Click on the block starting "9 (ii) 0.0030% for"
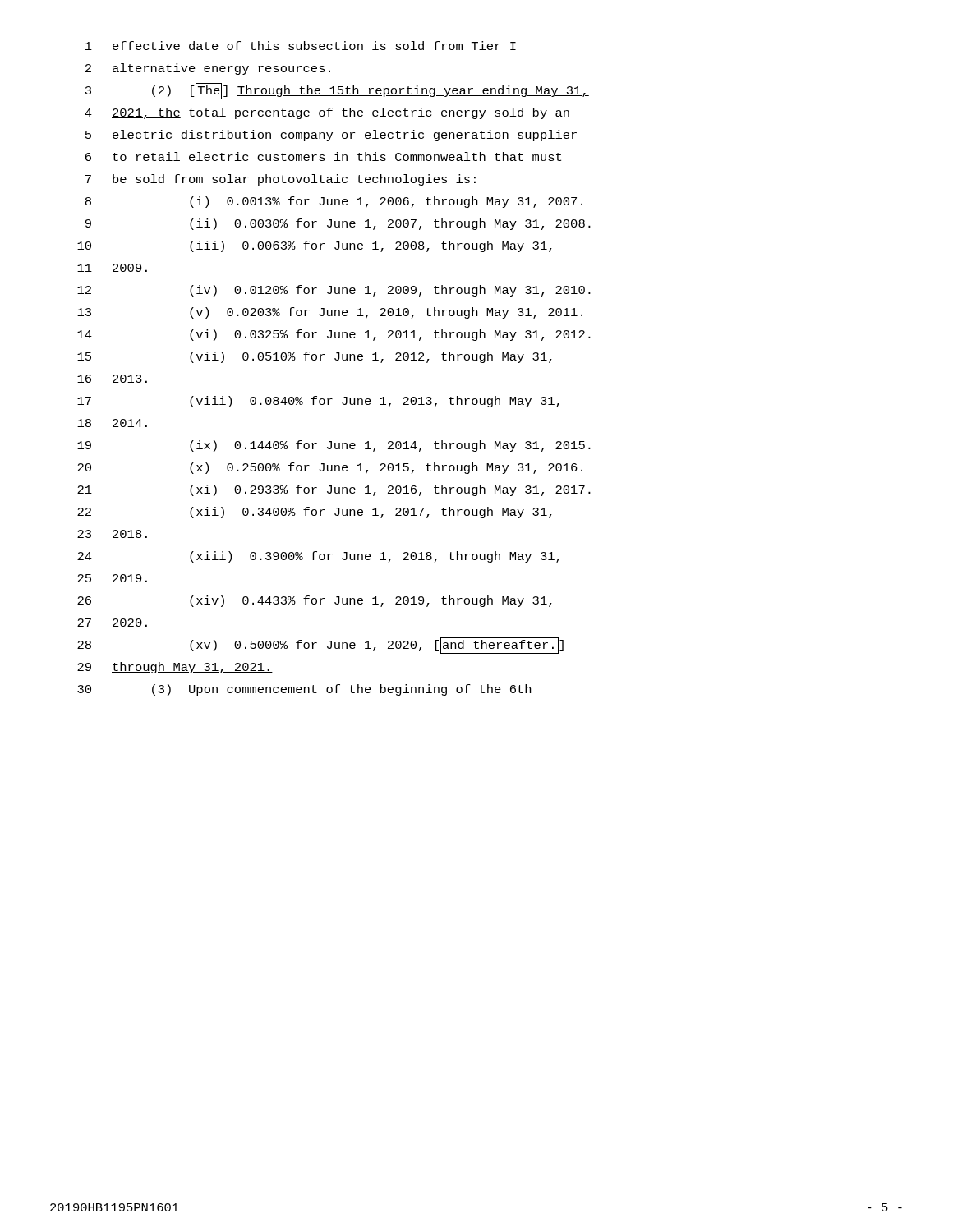This screenshot has width=953, height=1232. [321, 224]
